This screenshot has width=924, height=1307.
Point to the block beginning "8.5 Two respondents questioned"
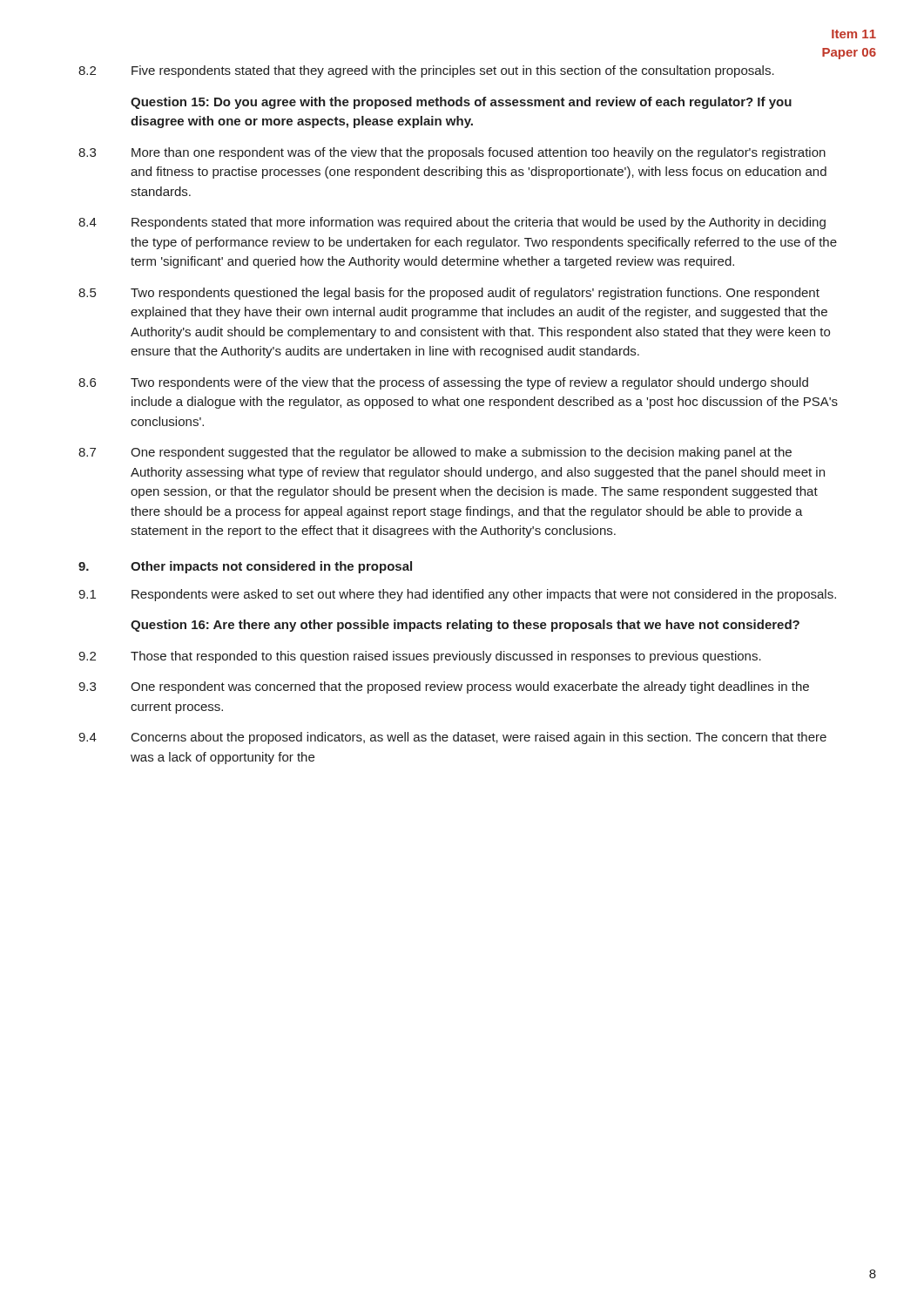(462, 322)
